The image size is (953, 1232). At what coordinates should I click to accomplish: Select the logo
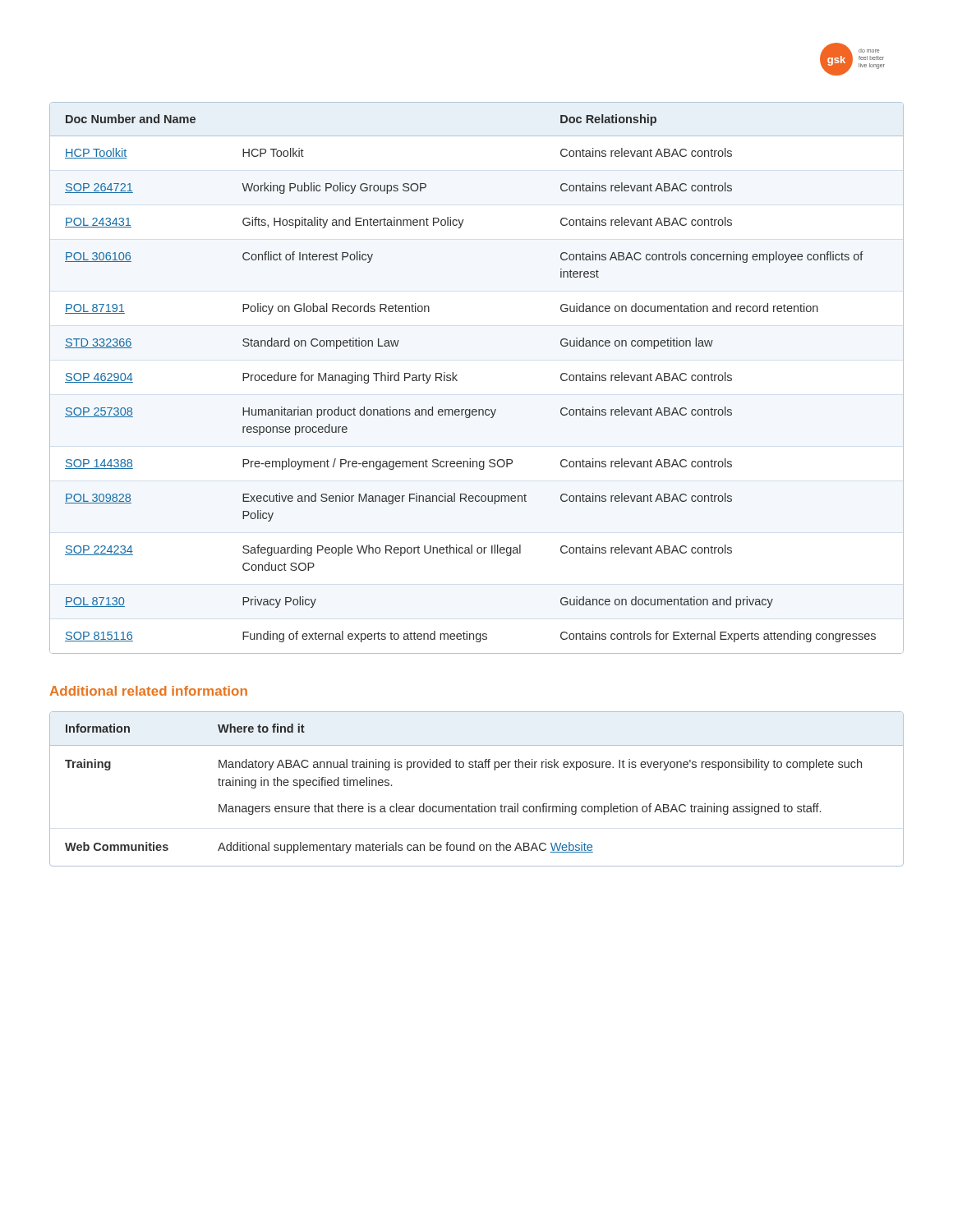coord(476,62)
